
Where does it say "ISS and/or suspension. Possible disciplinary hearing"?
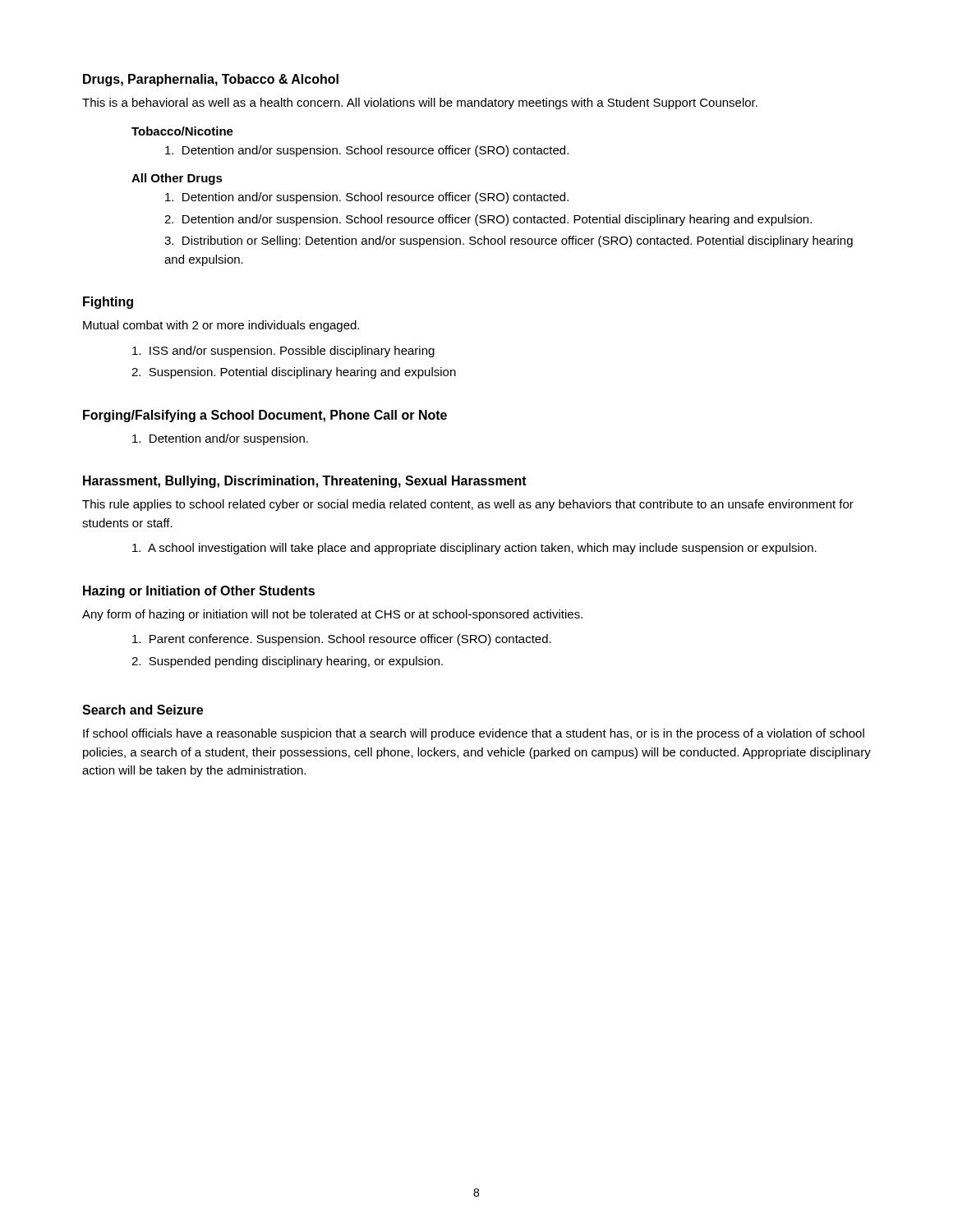coord(283,350)
